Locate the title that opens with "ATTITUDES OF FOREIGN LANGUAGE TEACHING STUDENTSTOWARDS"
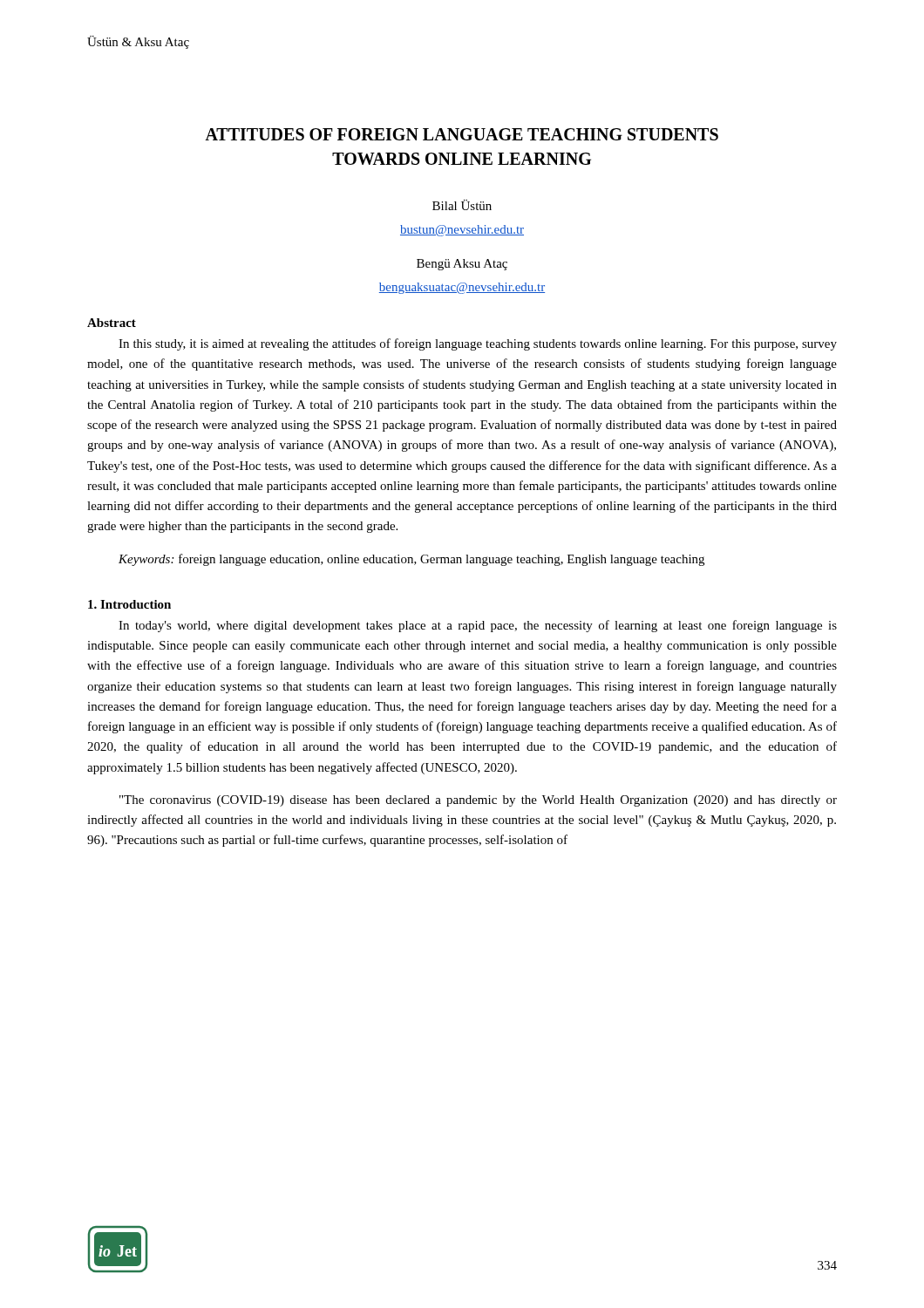This screenshot has width=924, height=1308. 462,146
